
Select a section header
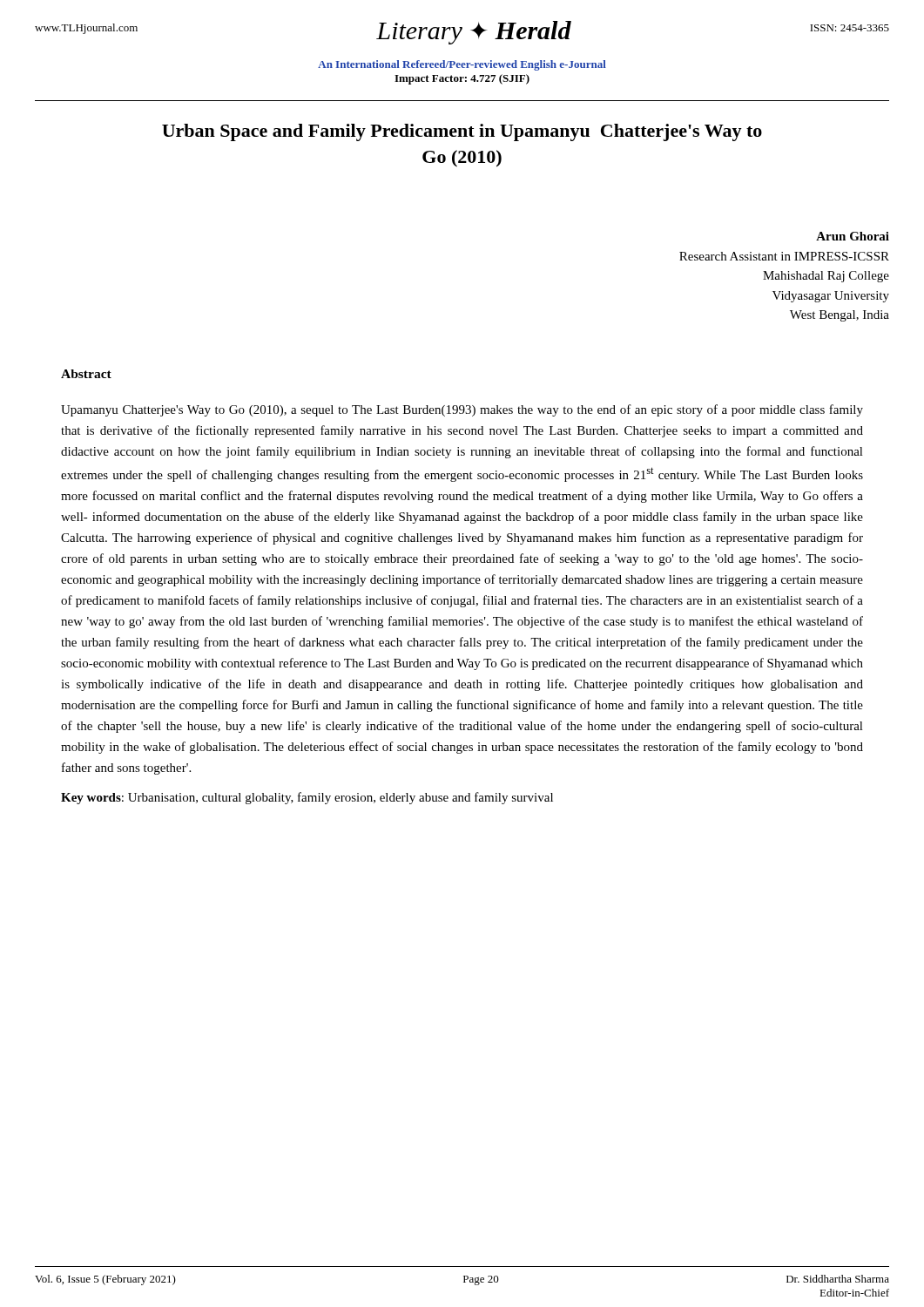pos(462,374)
